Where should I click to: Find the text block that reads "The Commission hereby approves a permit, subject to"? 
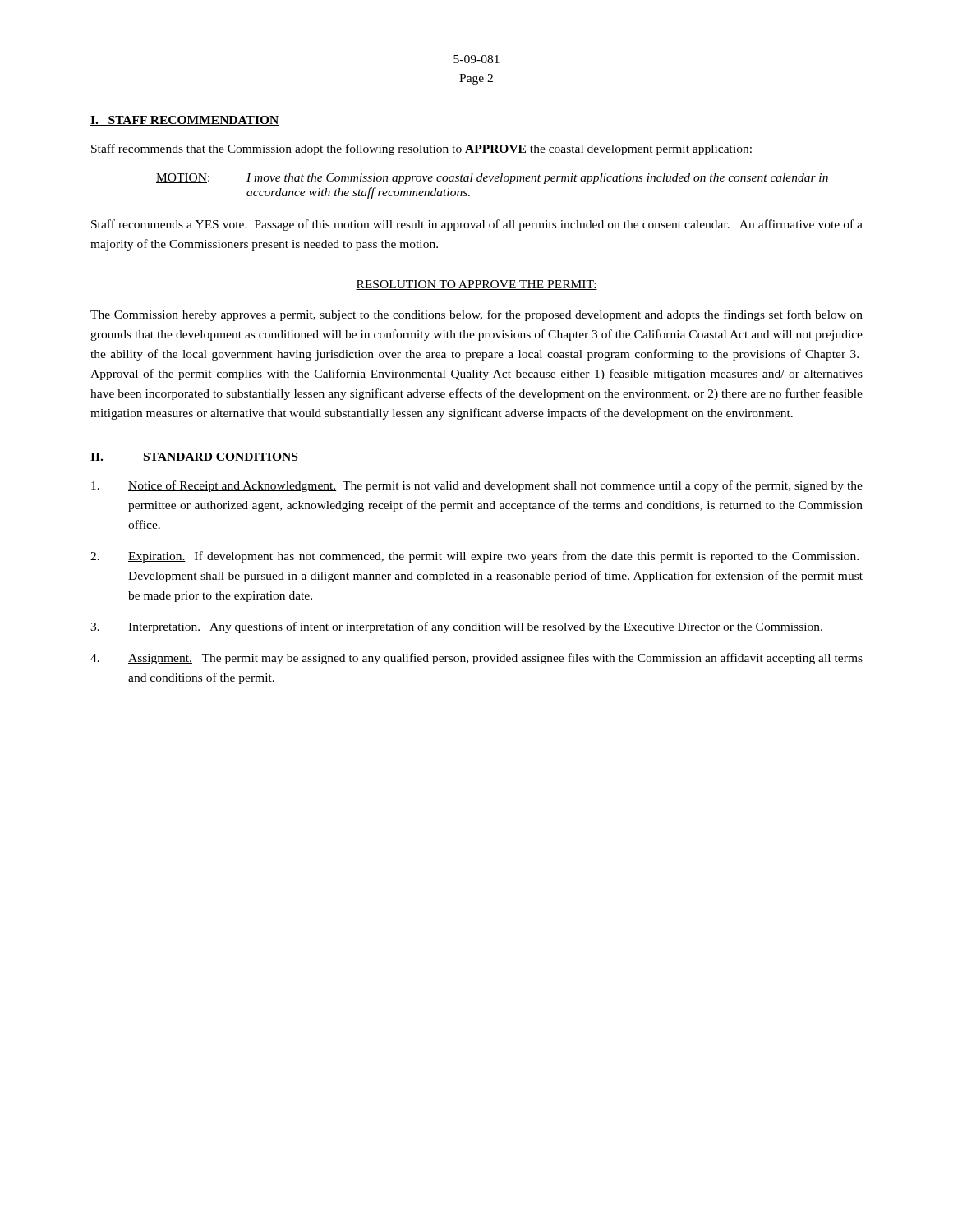click(x=476, y=363)
